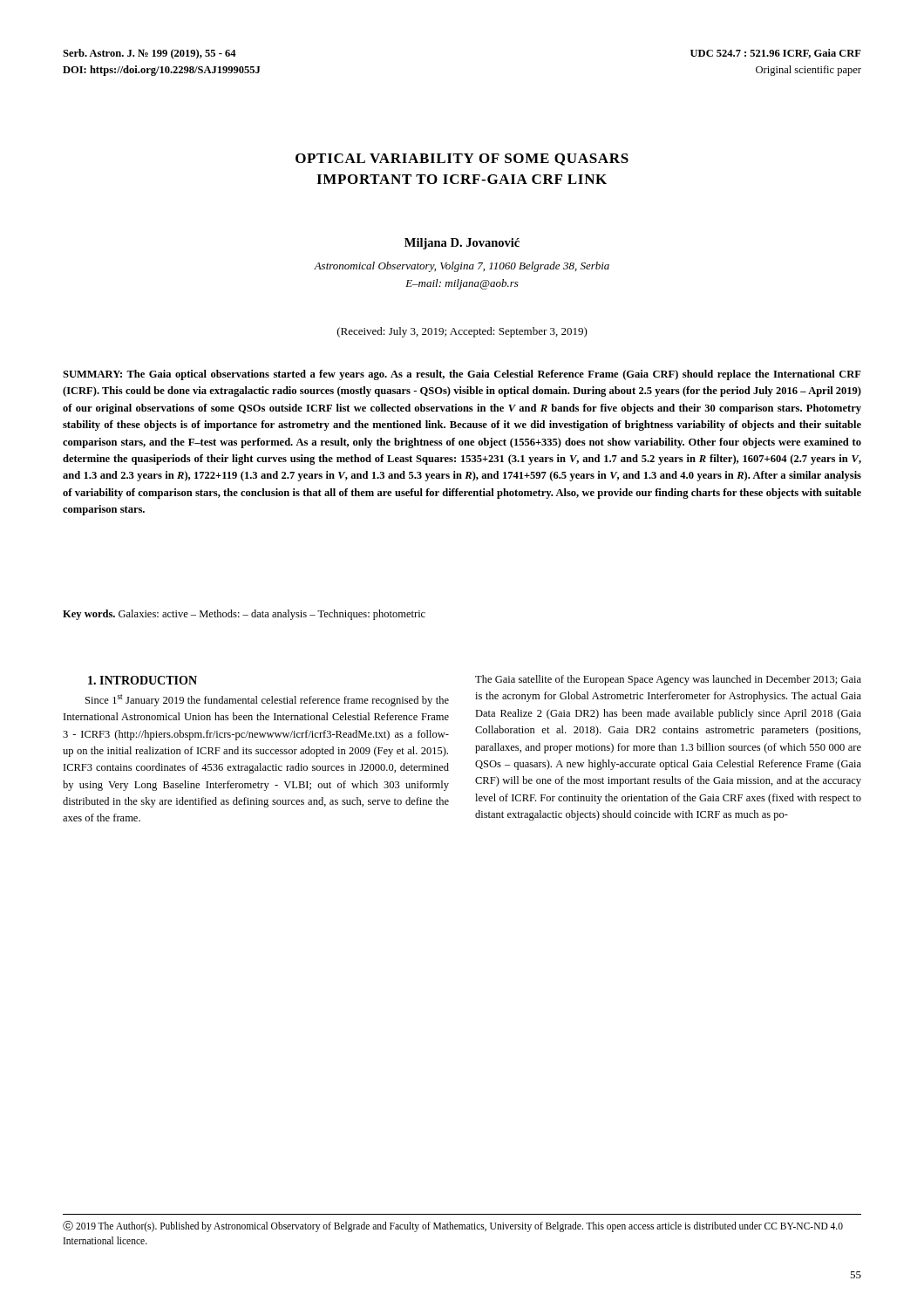The image size is (924, 1308).
Task: Where is the passage that starts "SUMMARY: The Gaia optical observations started a few"?
Action: coord(462,442)
